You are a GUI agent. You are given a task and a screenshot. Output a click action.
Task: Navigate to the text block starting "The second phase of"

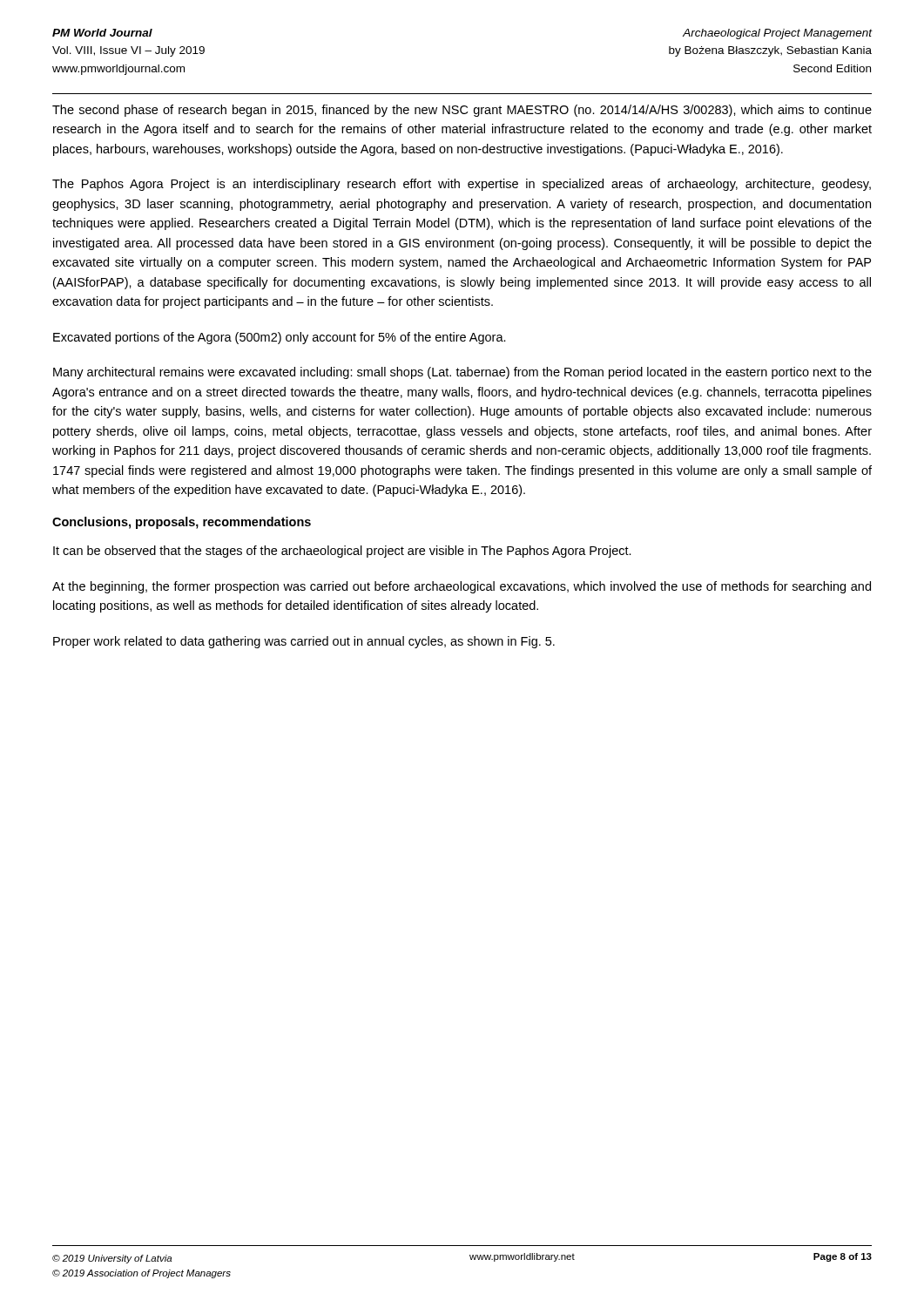462,129
